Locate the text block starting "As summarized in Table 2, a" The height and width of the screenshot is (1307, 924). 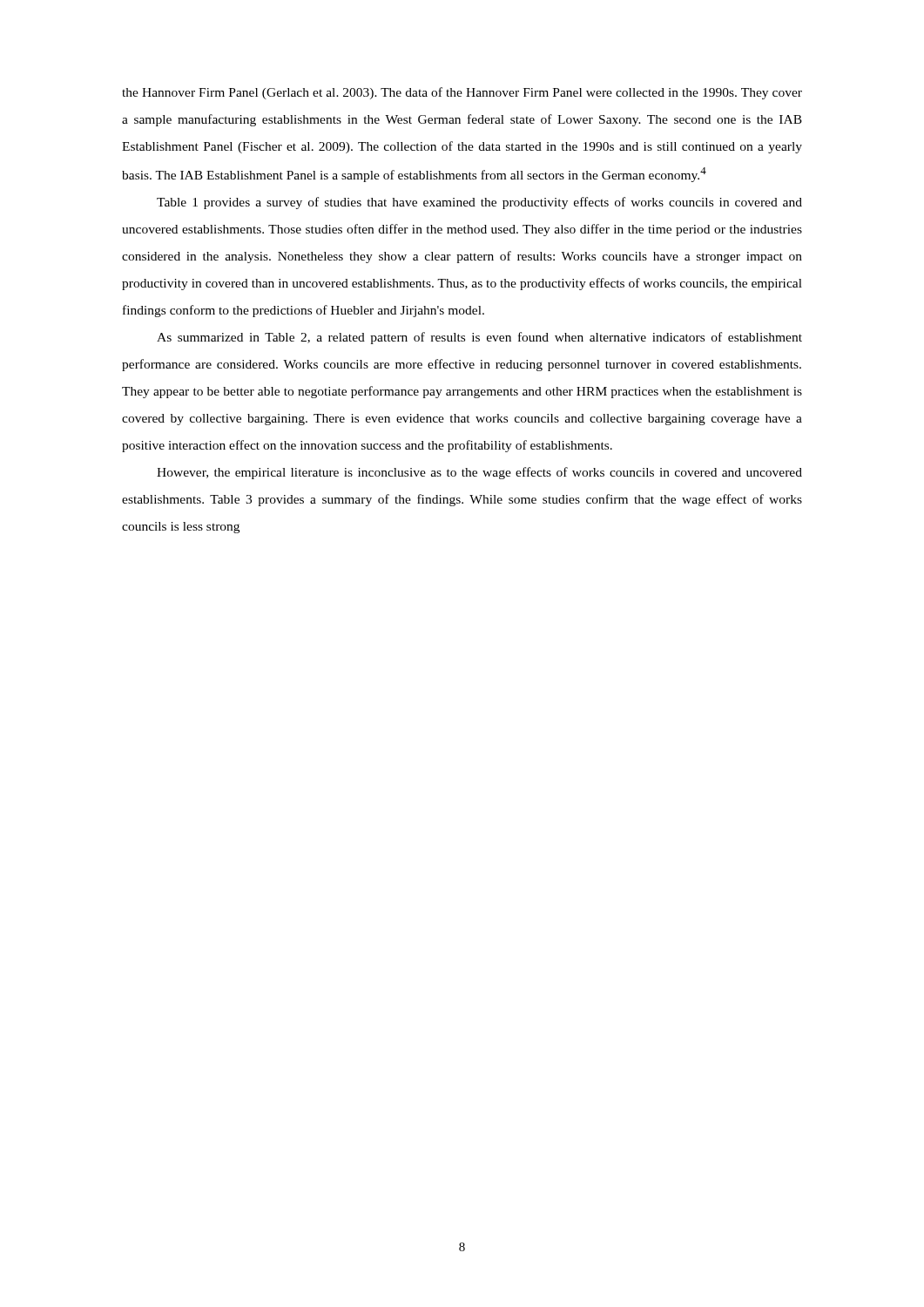point(462,391)
